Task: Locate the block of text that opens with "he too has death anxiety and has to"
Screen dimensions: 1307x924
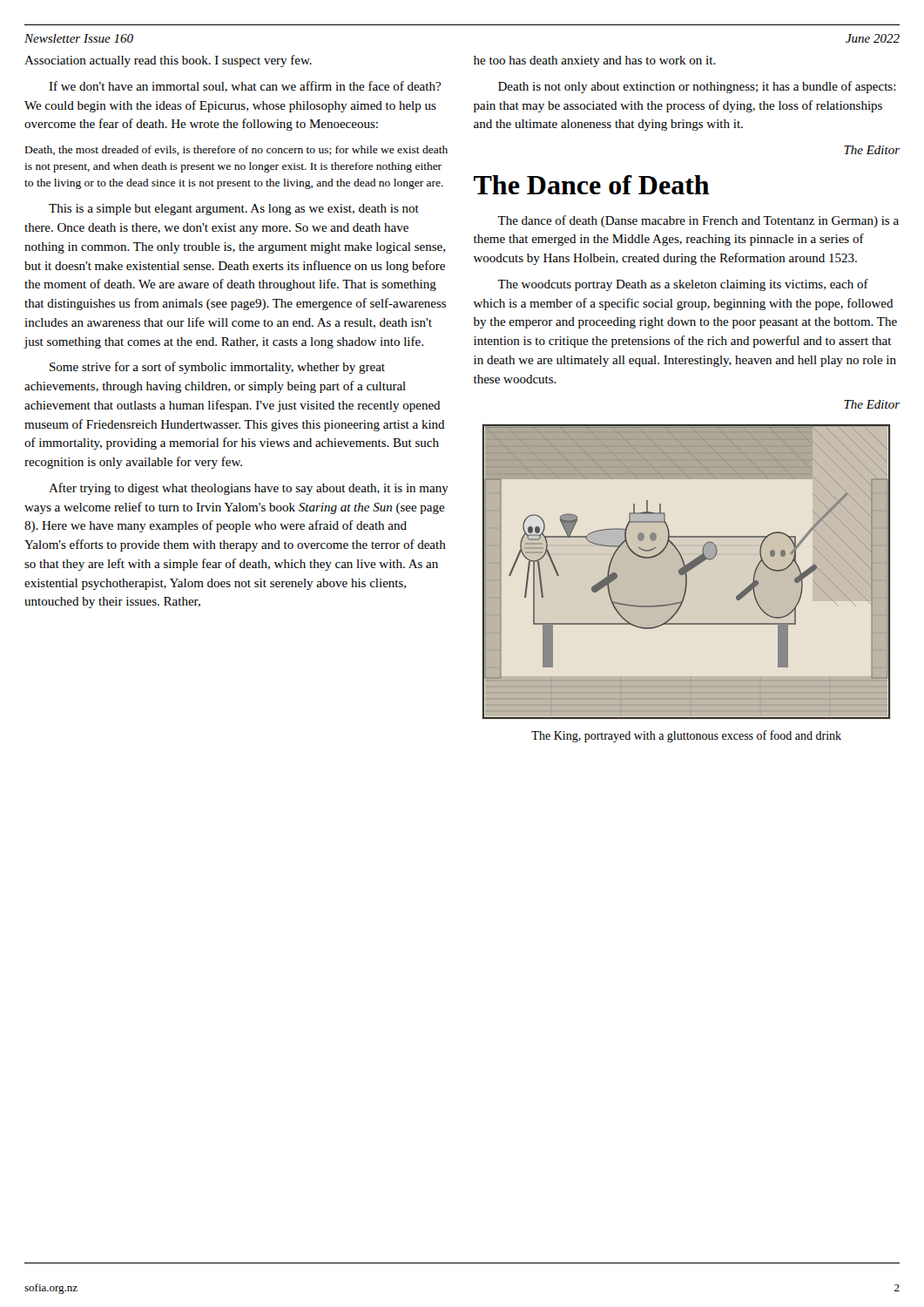Action: [x=686, y=61]
